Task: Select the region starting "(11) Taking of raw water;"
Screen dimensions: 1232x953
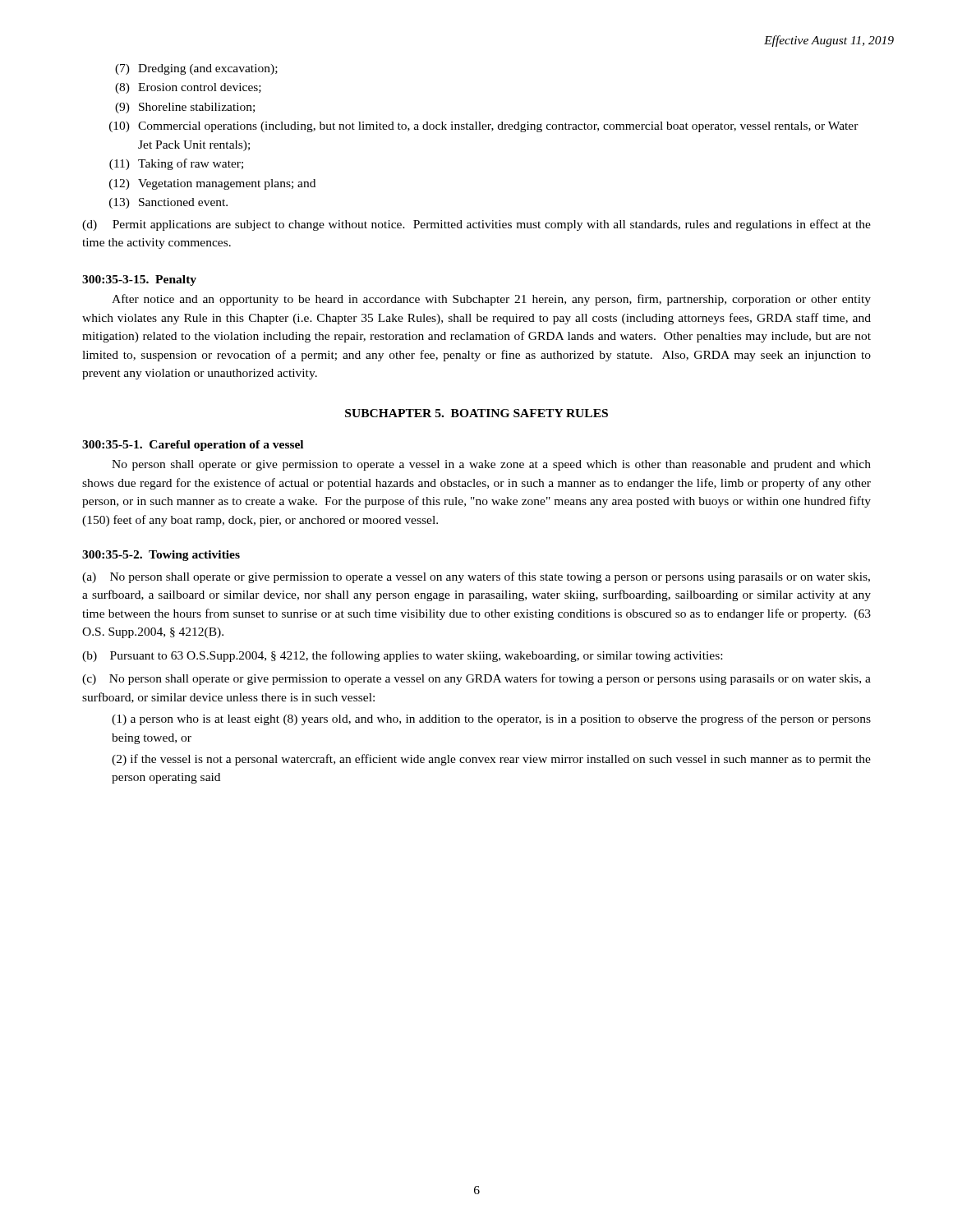Action: pos(176,164)
